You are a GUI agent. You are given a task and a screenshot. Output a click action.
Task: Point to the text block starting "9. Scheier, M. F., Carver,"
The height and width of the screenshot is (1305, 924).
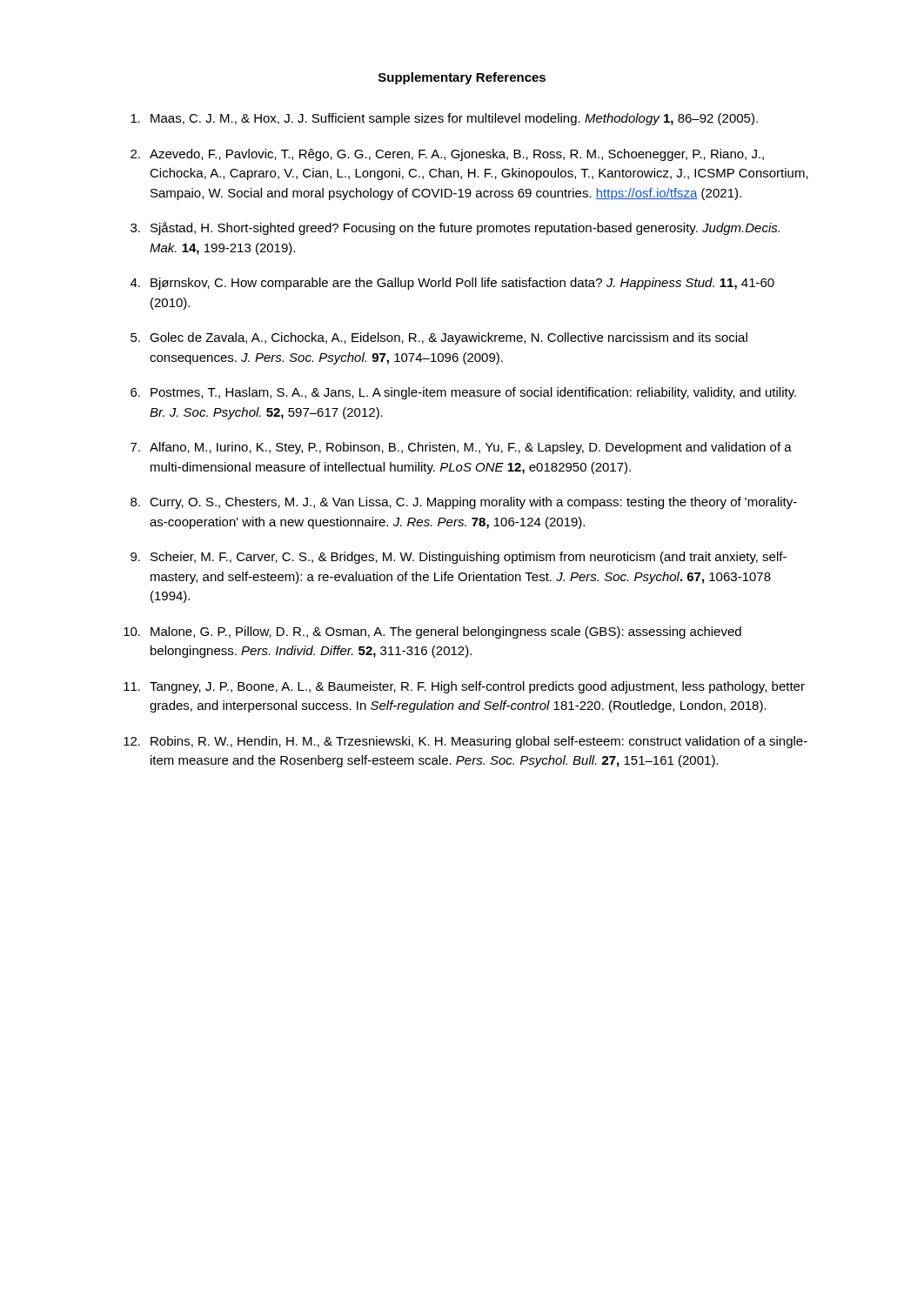(x=462, y=577)
